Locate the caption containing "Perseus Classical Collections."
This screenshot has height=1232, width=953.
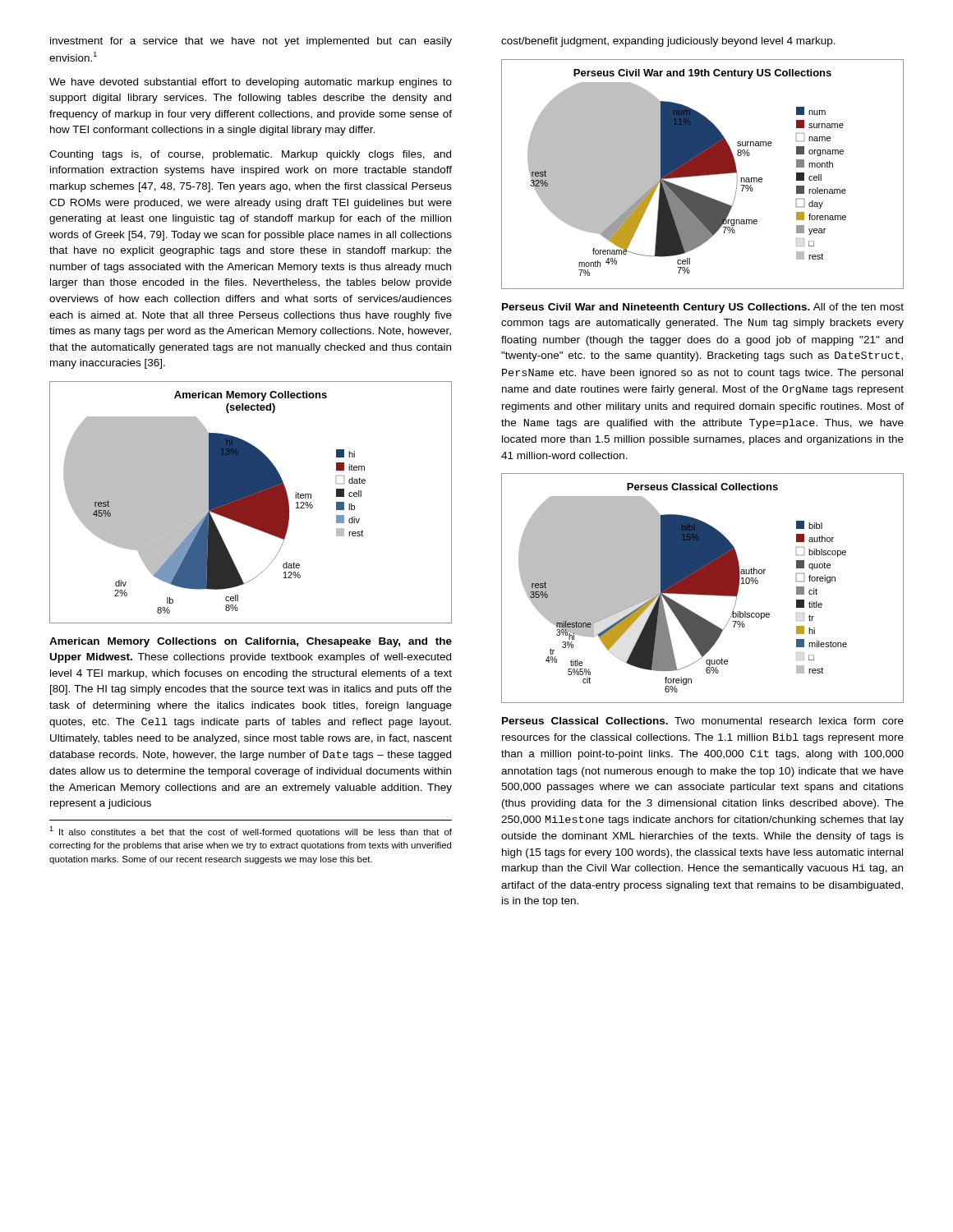coord(702,811)
